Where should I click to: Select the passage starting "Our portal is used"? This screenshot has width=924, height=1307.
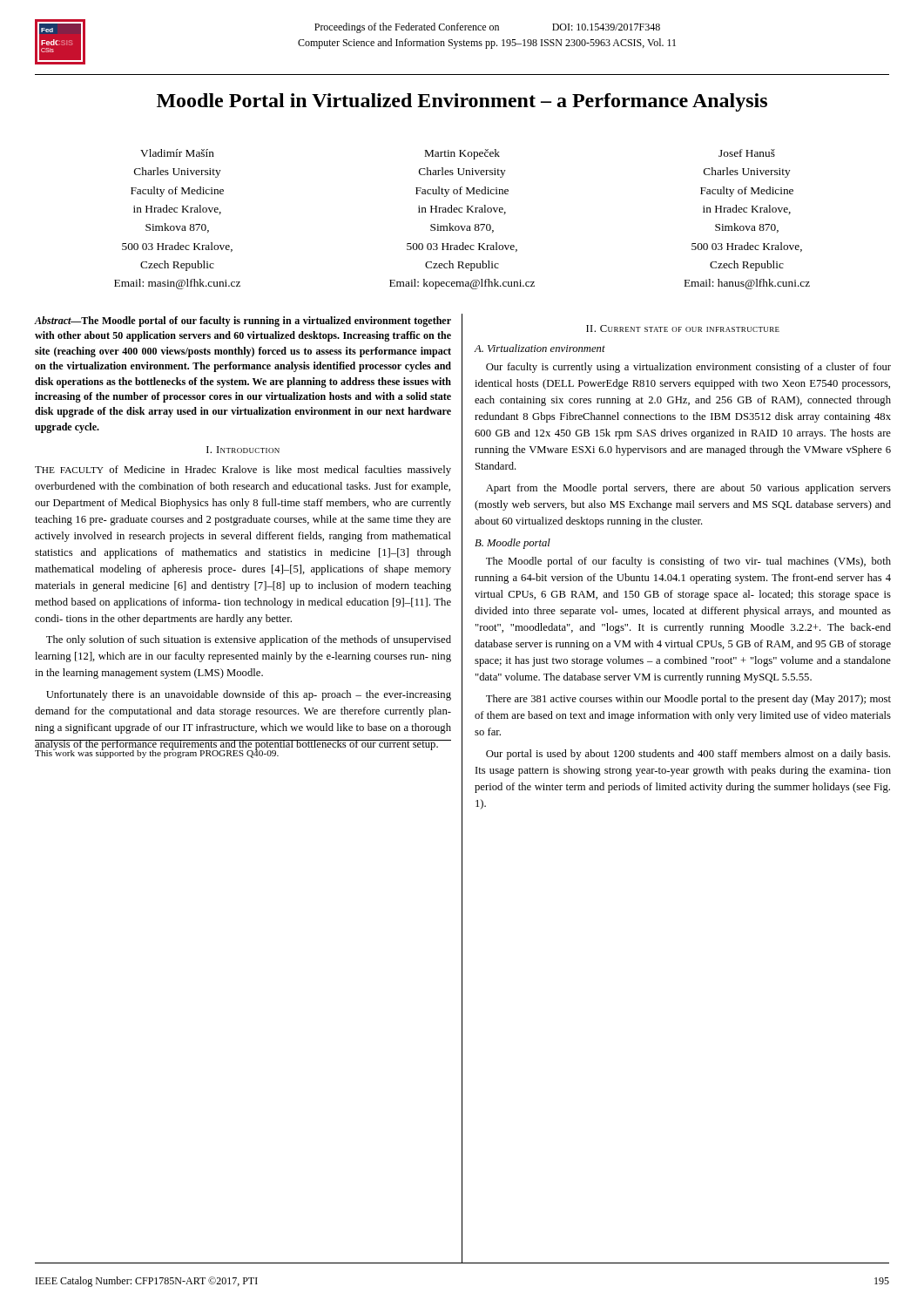(683, 779)
